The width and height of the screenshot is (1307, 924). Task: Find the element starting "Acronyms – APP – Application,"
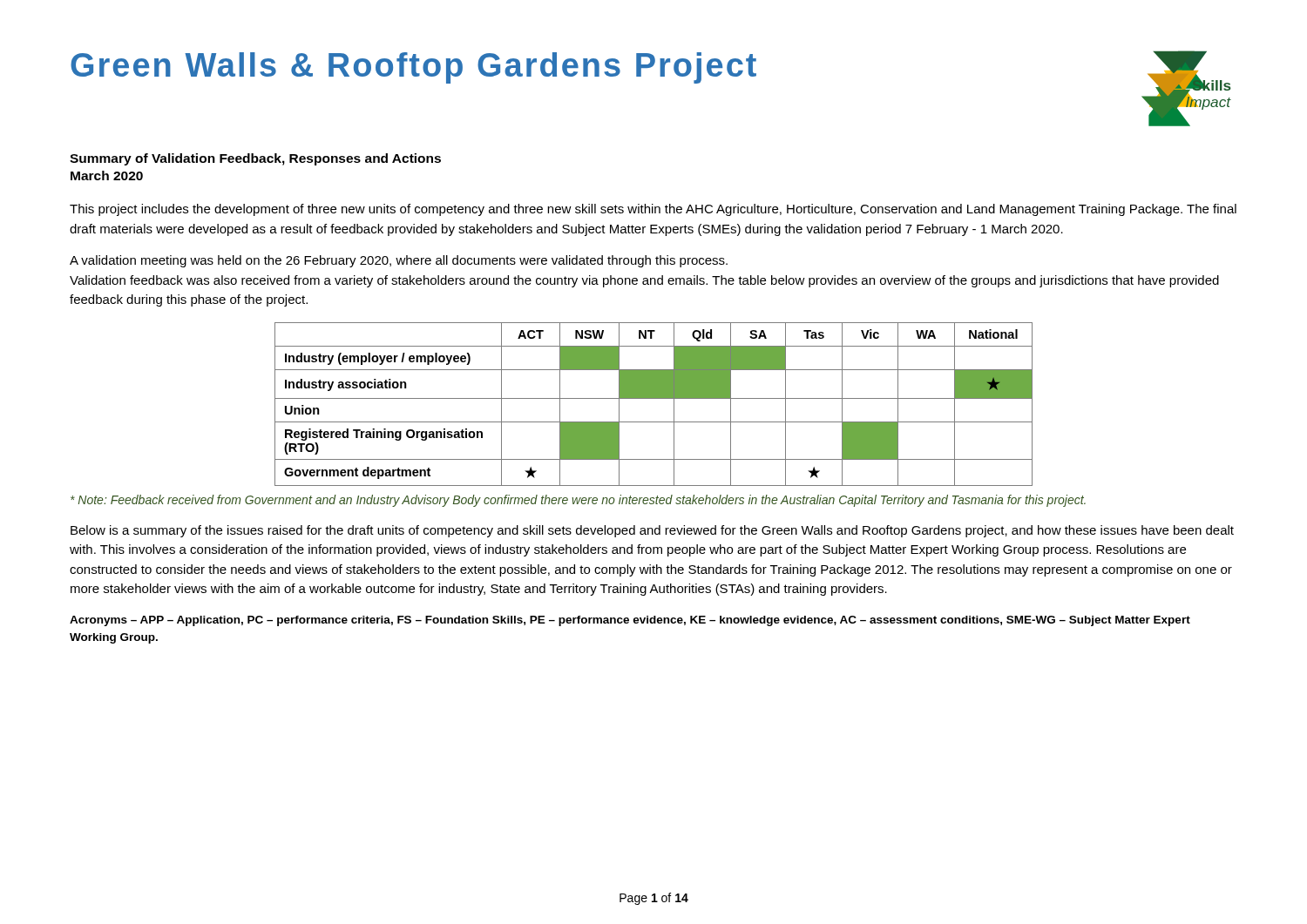630,628
